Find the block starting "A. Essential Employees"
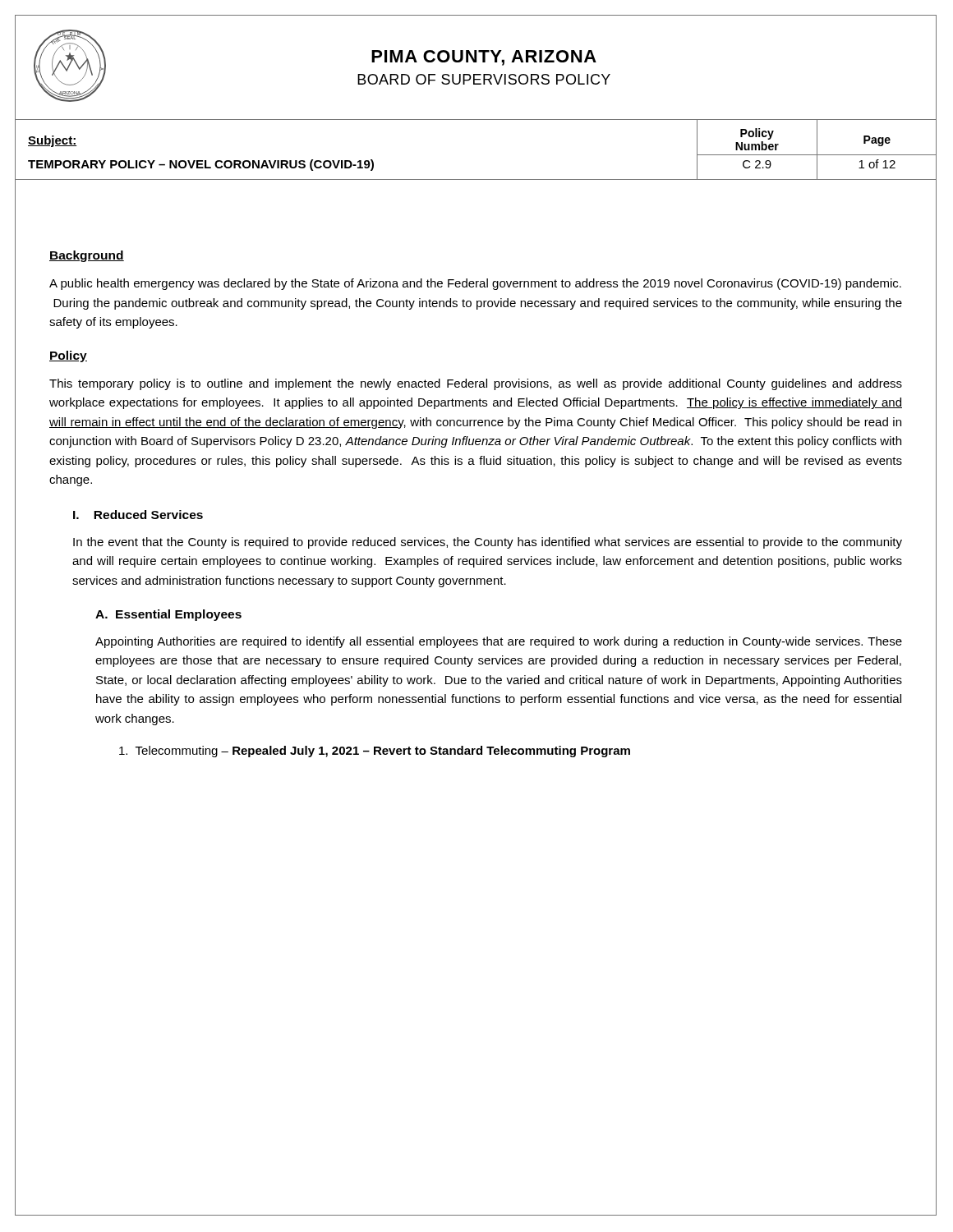The height and width of the screenshot is (1232, 953). [x=169, y=614]
